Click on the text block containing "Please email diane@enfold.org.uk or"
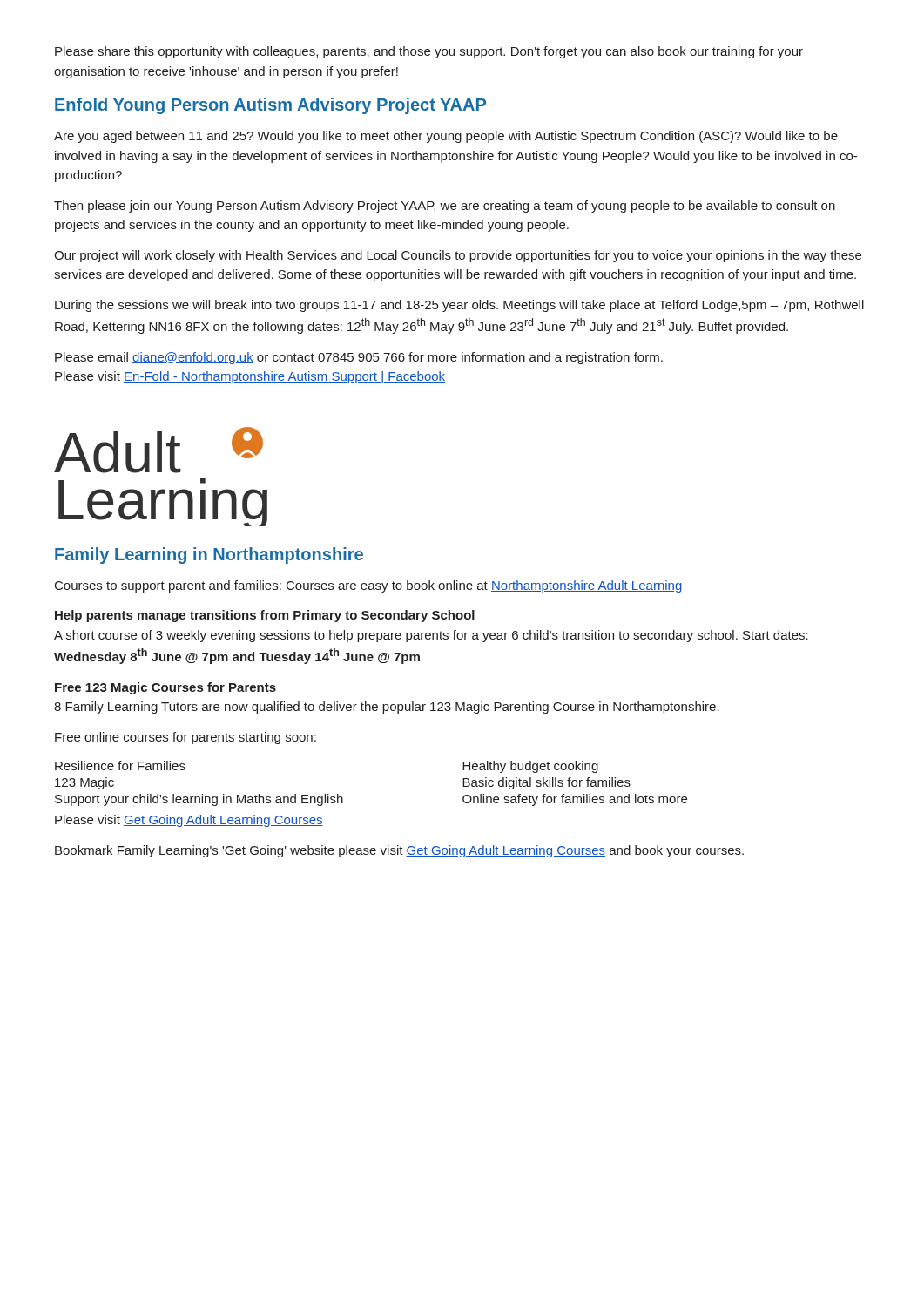This screenshot has width=924, height=1307. 462,367
